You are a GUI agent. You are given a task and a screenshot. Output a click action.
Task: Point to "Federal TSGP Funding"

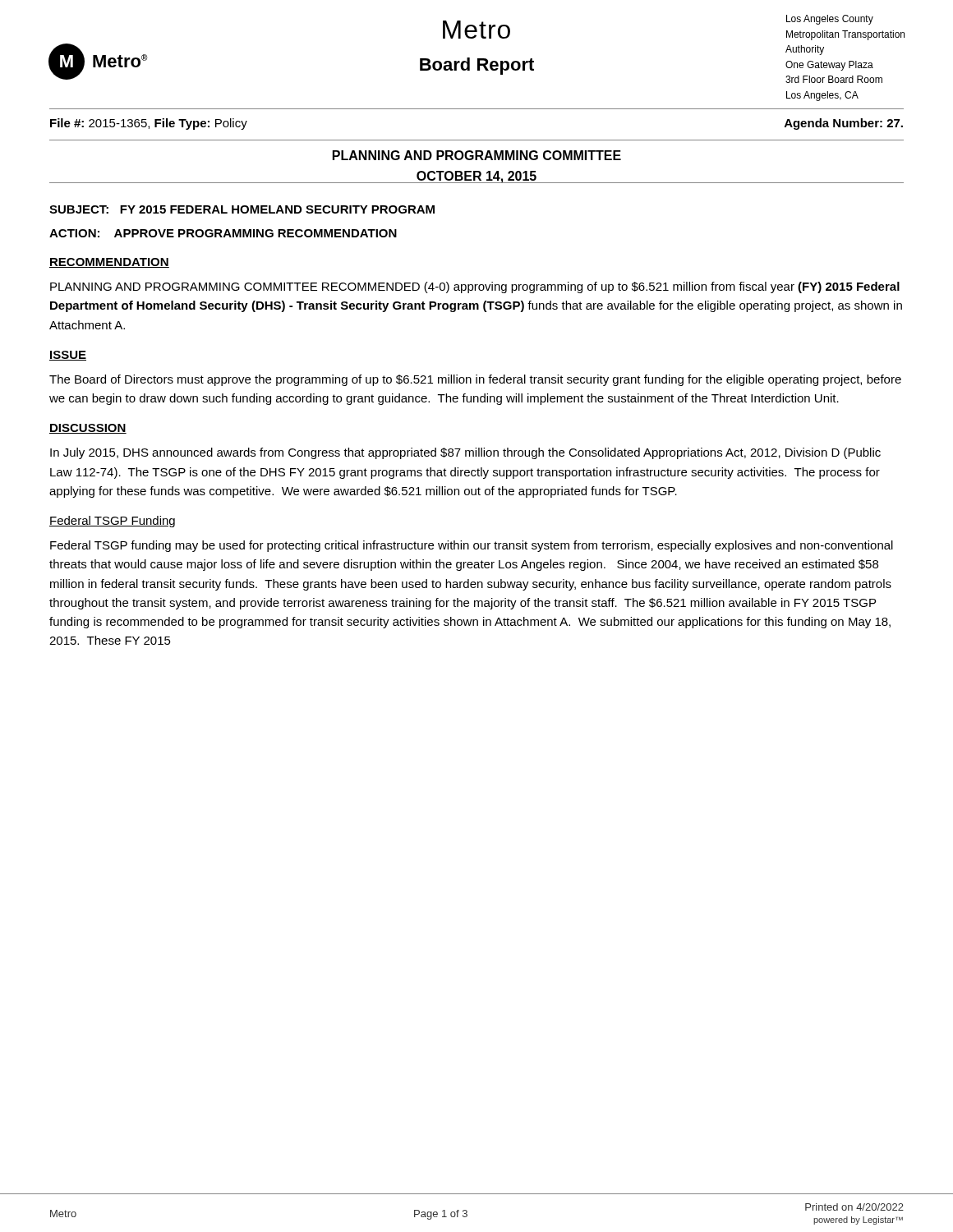[x=112, y=520]
